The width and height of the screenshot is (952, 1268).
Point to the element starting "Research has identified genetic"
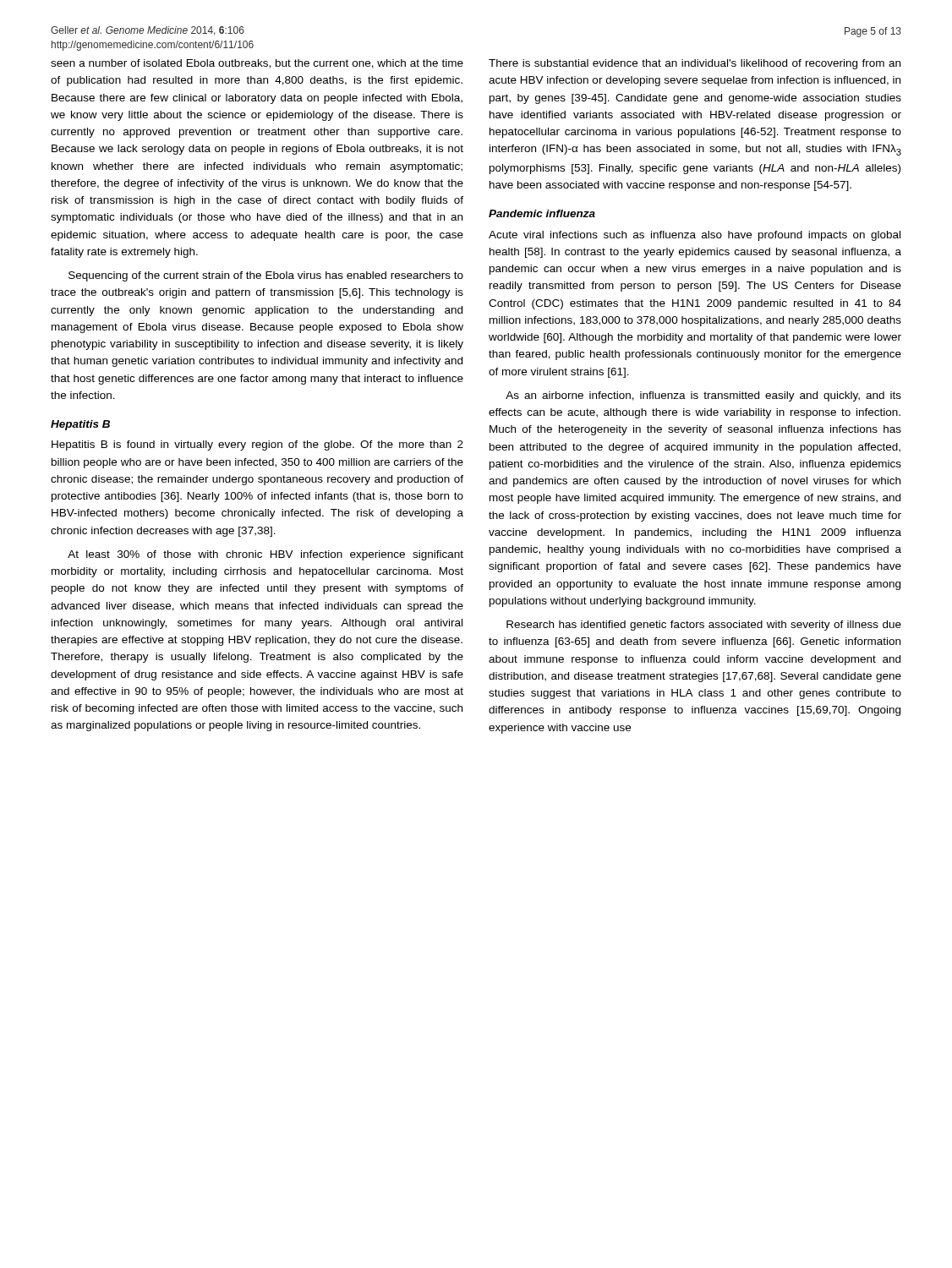pos(695,676)
